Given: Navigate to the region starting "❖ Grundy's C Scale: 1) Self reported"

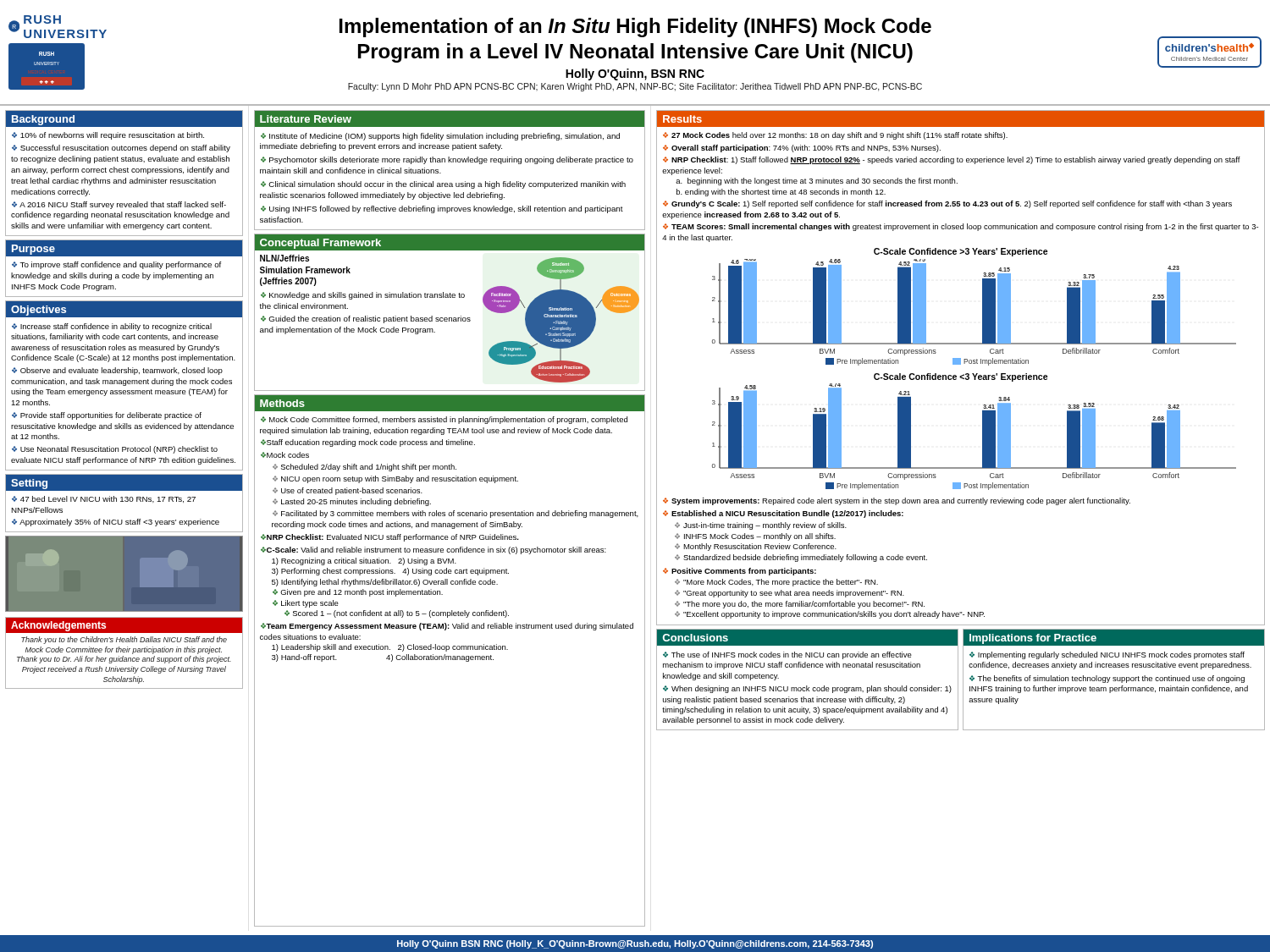Looking at the screenshot, I should pyautogui.click(x=947, y=209).
